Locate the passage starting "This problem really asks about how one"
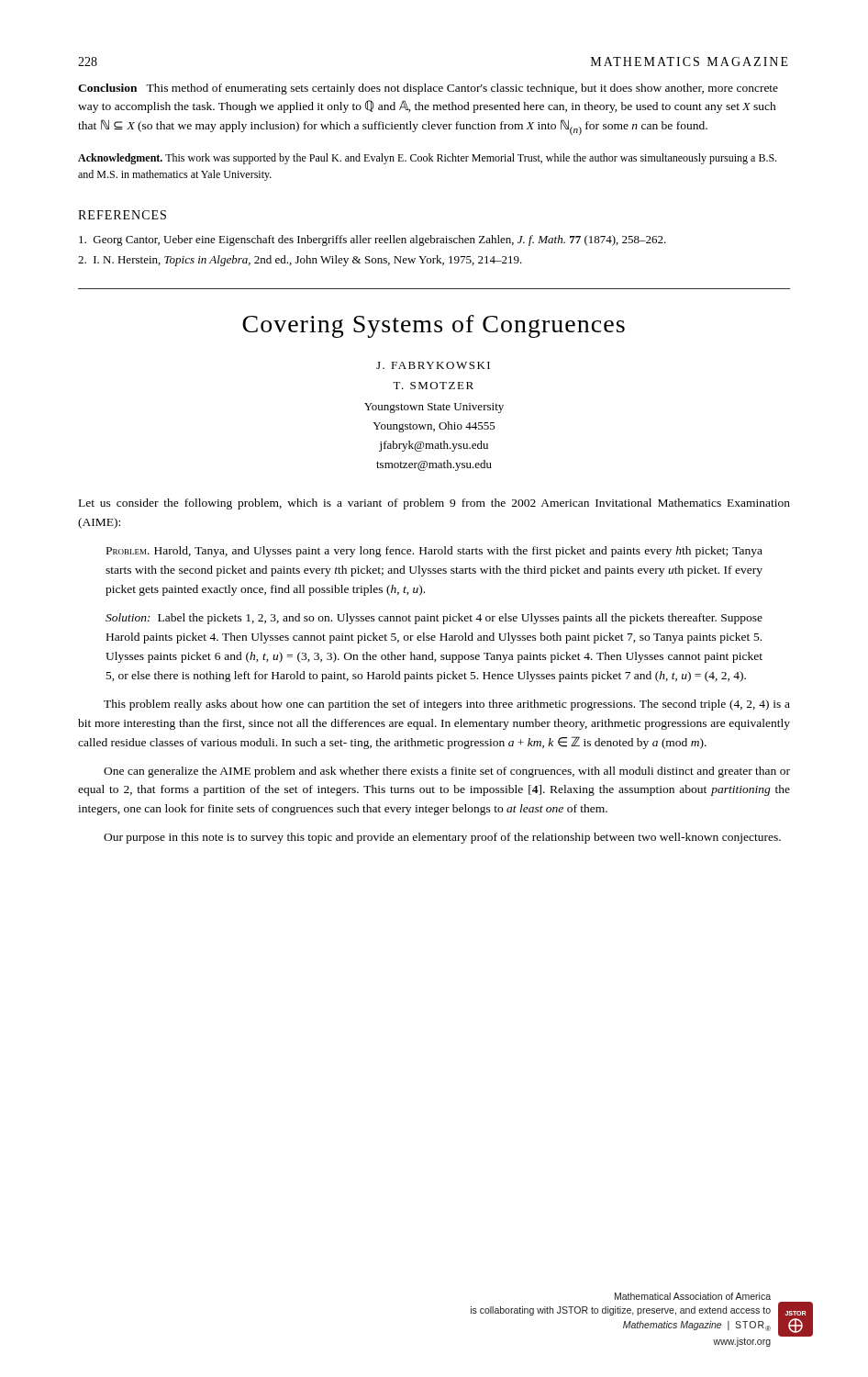Image resolution: width=868 pixels, height=1377 pixels. coord(434,723)
